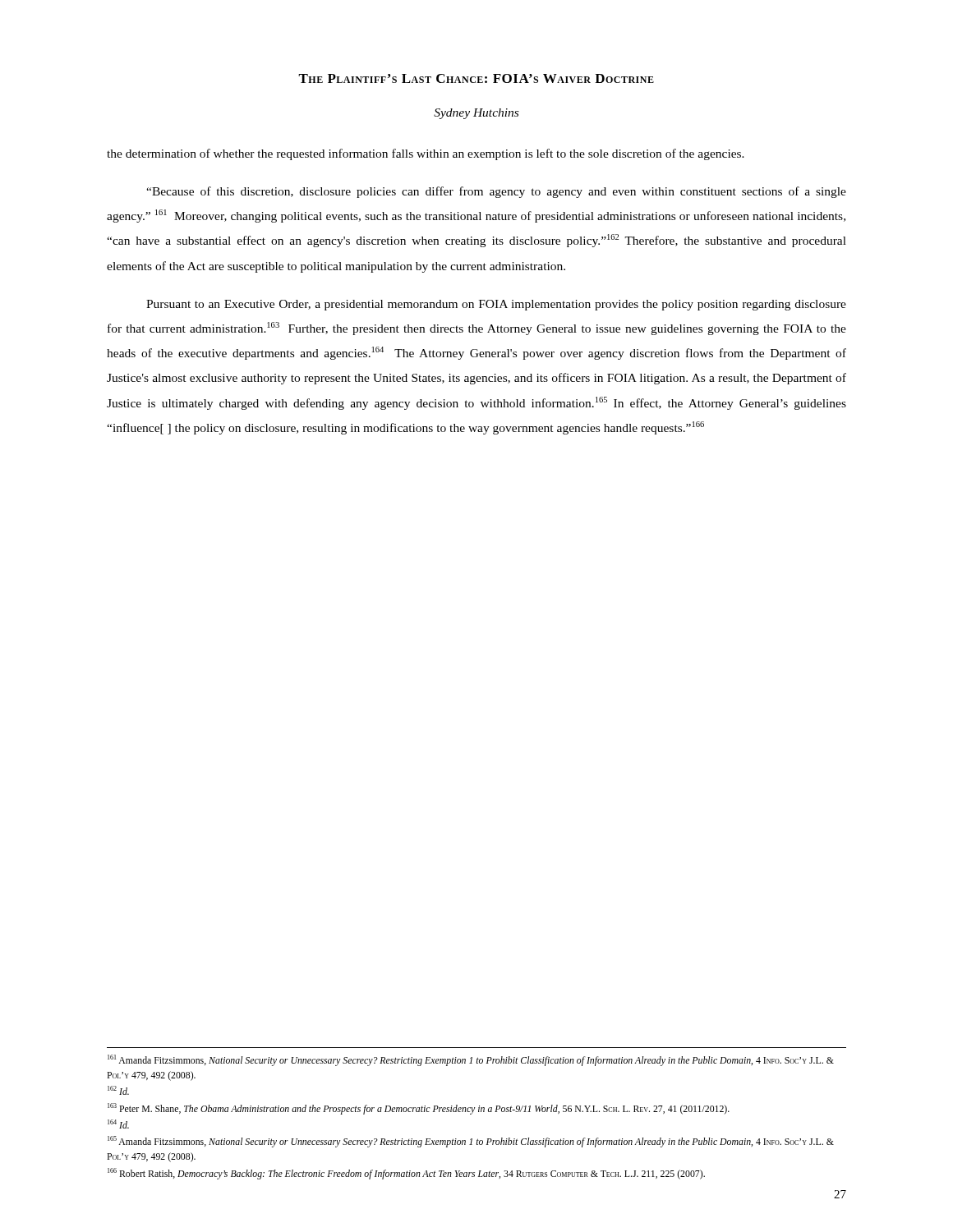Find the element starting "Pursuant to an Executive Order, a presidential memorandum"

point(476,366)
